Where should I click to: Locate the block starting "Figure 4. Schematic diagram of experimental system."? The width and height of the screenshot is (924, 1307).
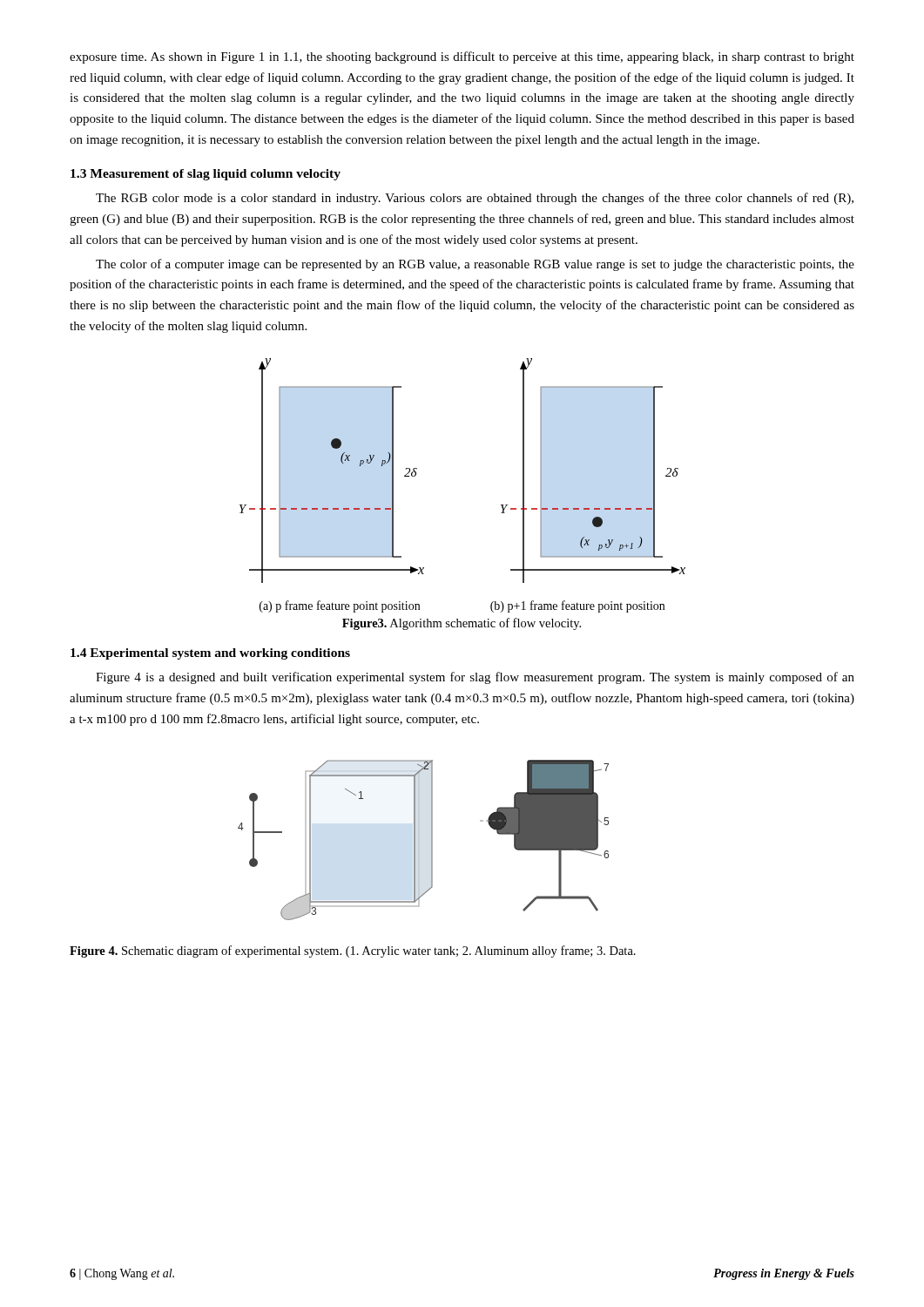tap(353, 951)
